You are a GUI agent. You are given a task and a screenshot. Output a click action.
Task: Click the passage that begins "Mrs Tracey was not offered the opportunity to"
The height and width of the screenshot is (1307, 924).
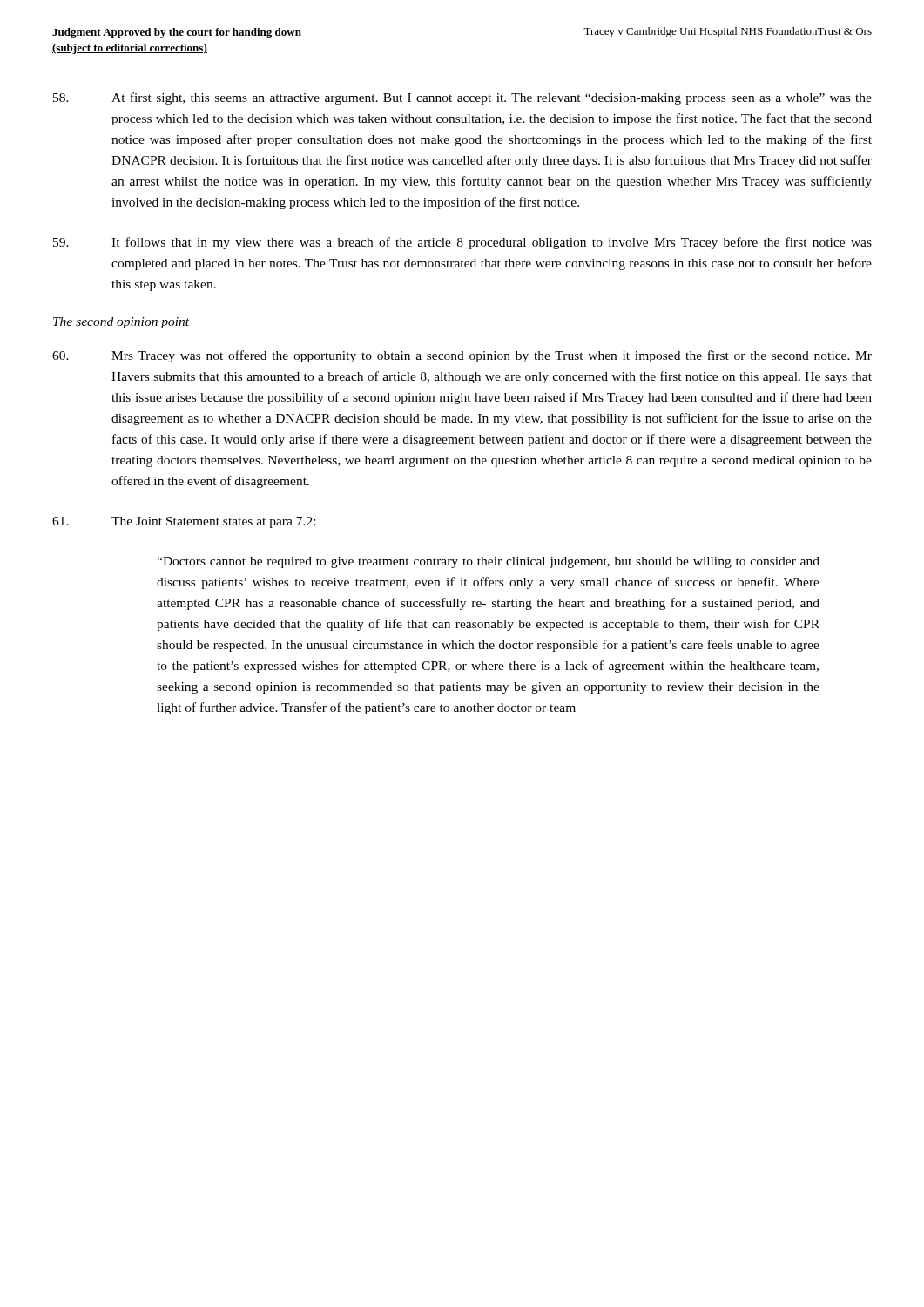coord(462,418)
